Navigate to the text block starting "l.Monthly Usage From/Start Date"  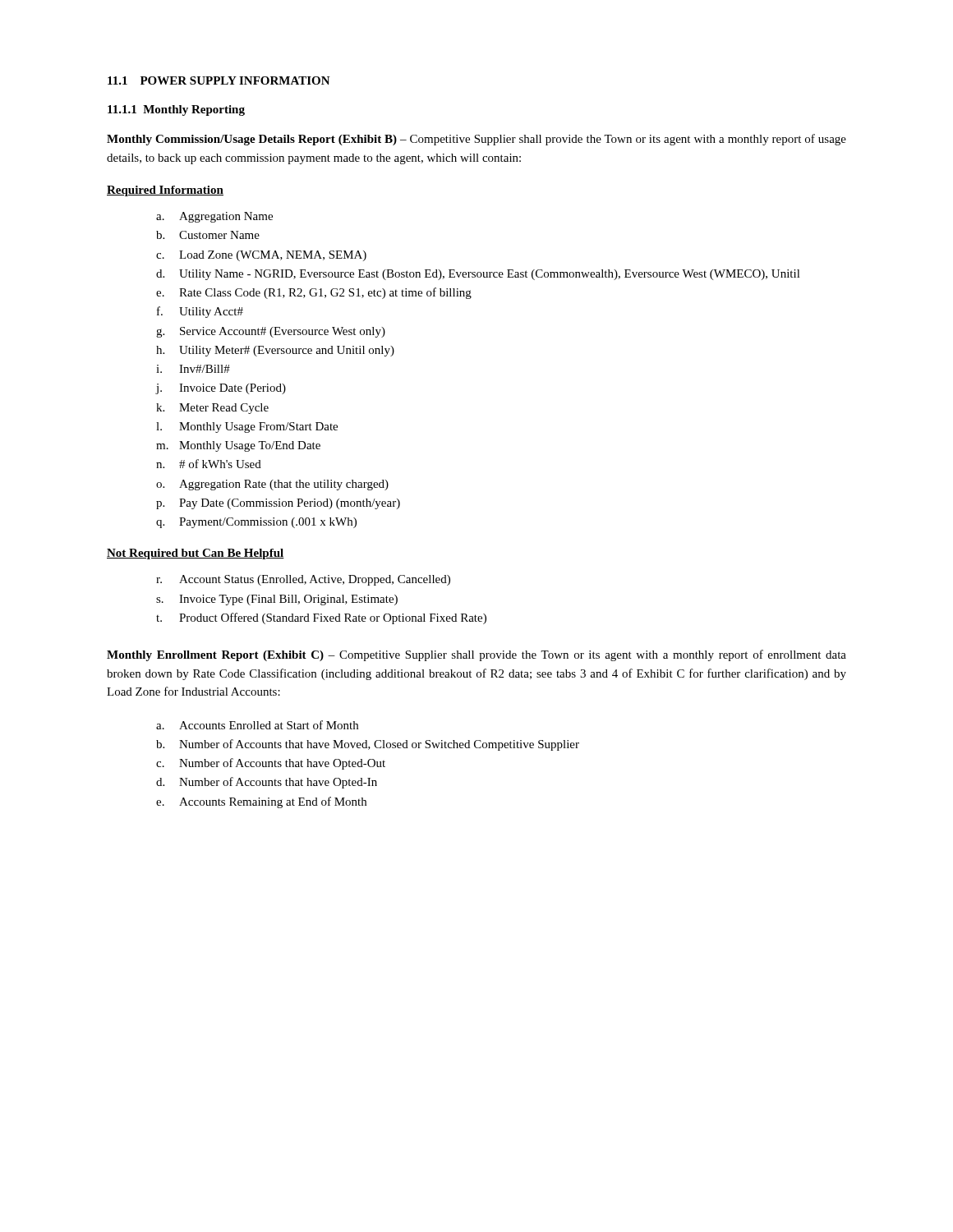[x=247, y=427]
